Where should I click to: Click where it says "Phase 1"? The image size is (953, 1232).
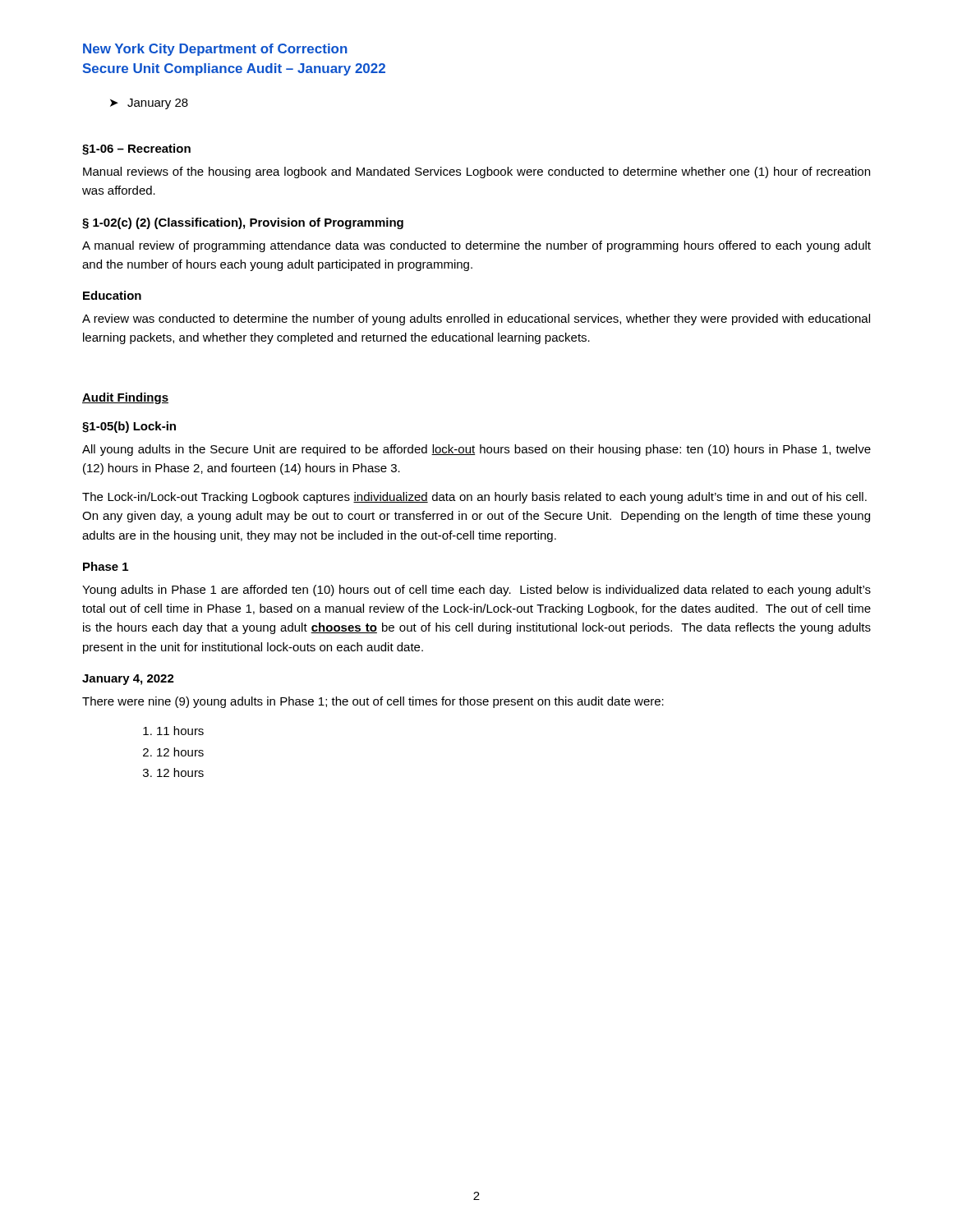click(105, 566)
